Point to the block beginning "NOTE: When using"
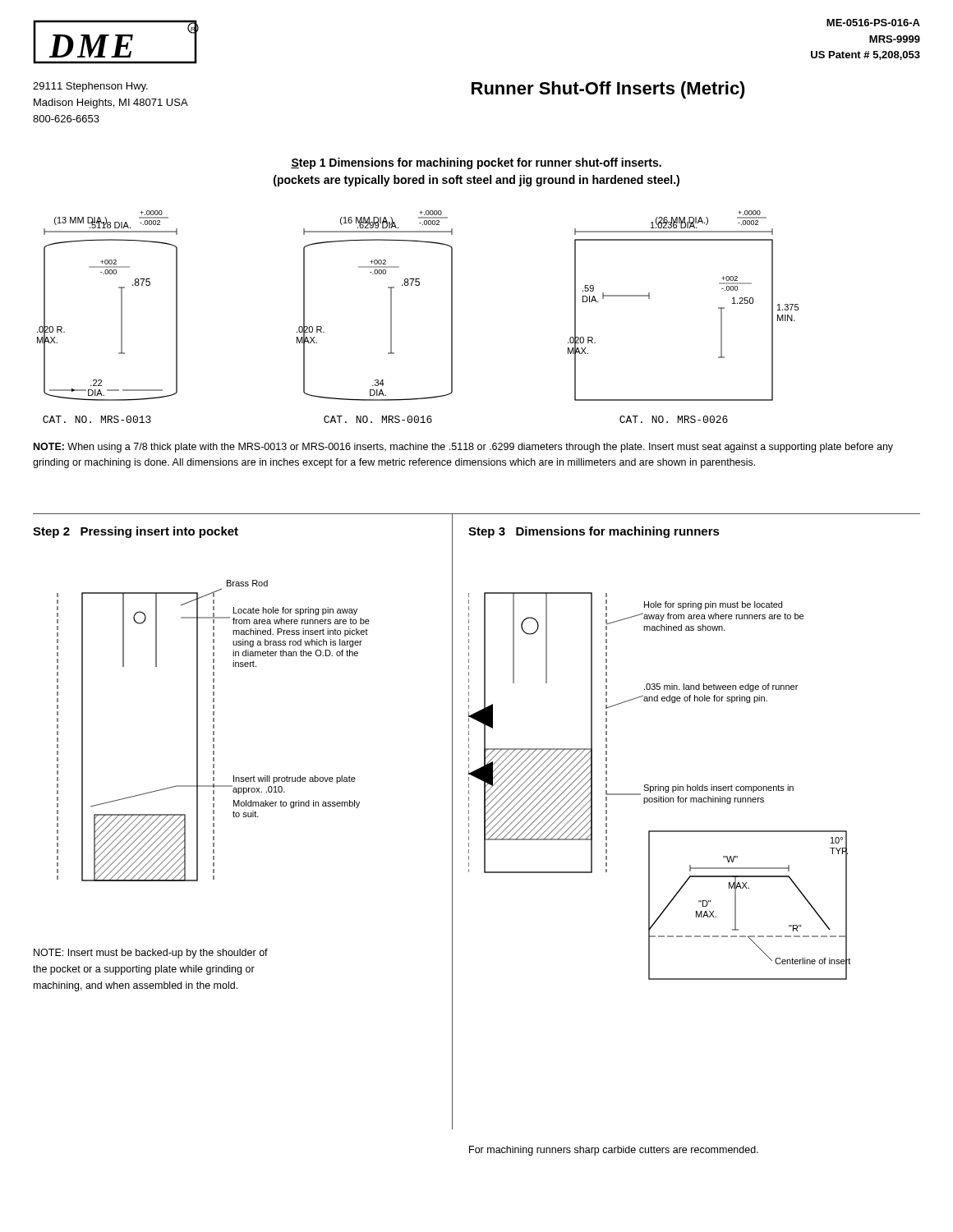The image size is (953, 1232). [x=463, y=455]
